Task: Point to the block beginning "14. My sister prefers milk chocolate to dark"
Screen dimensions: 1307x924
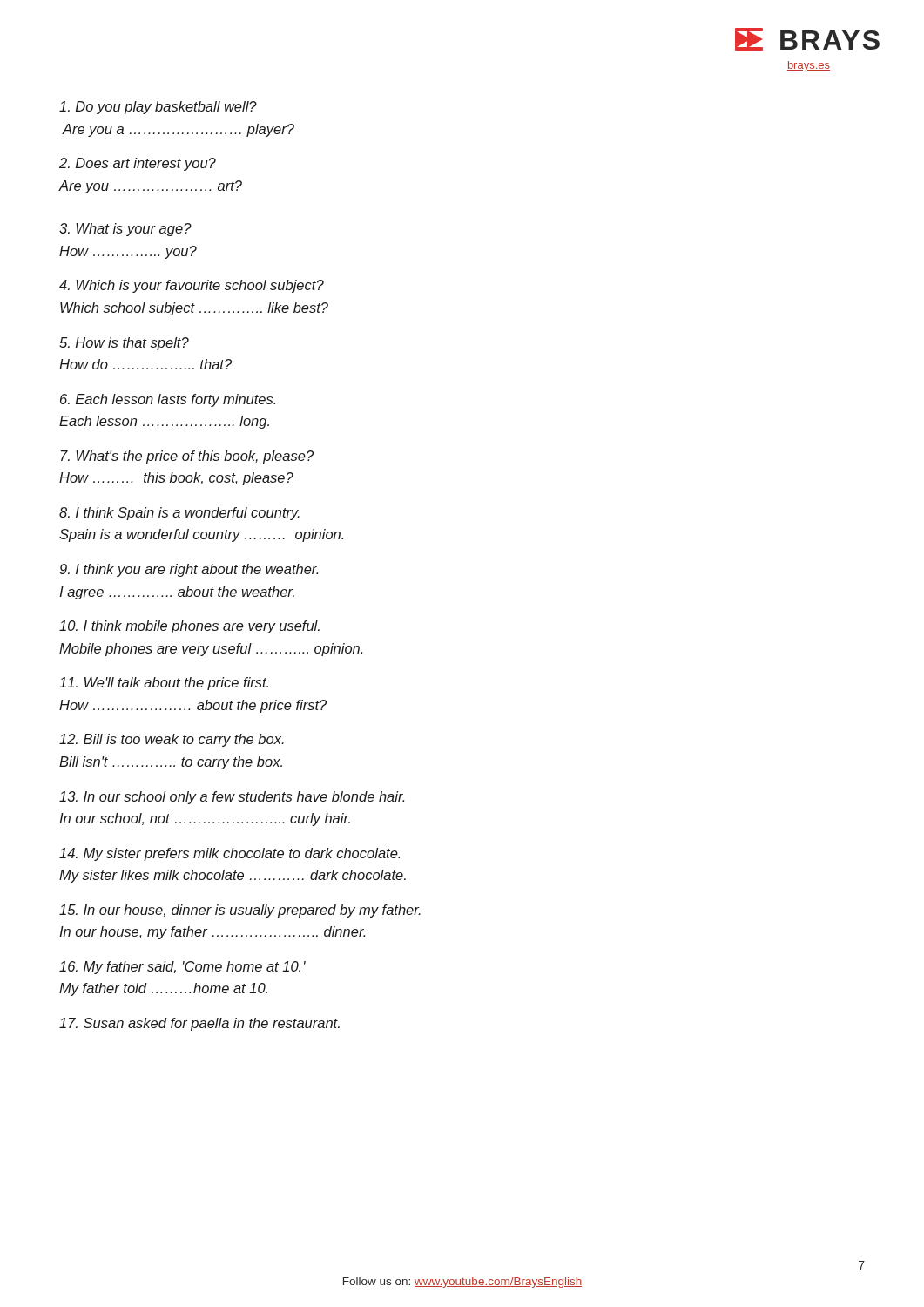Action: coord(229,854)
